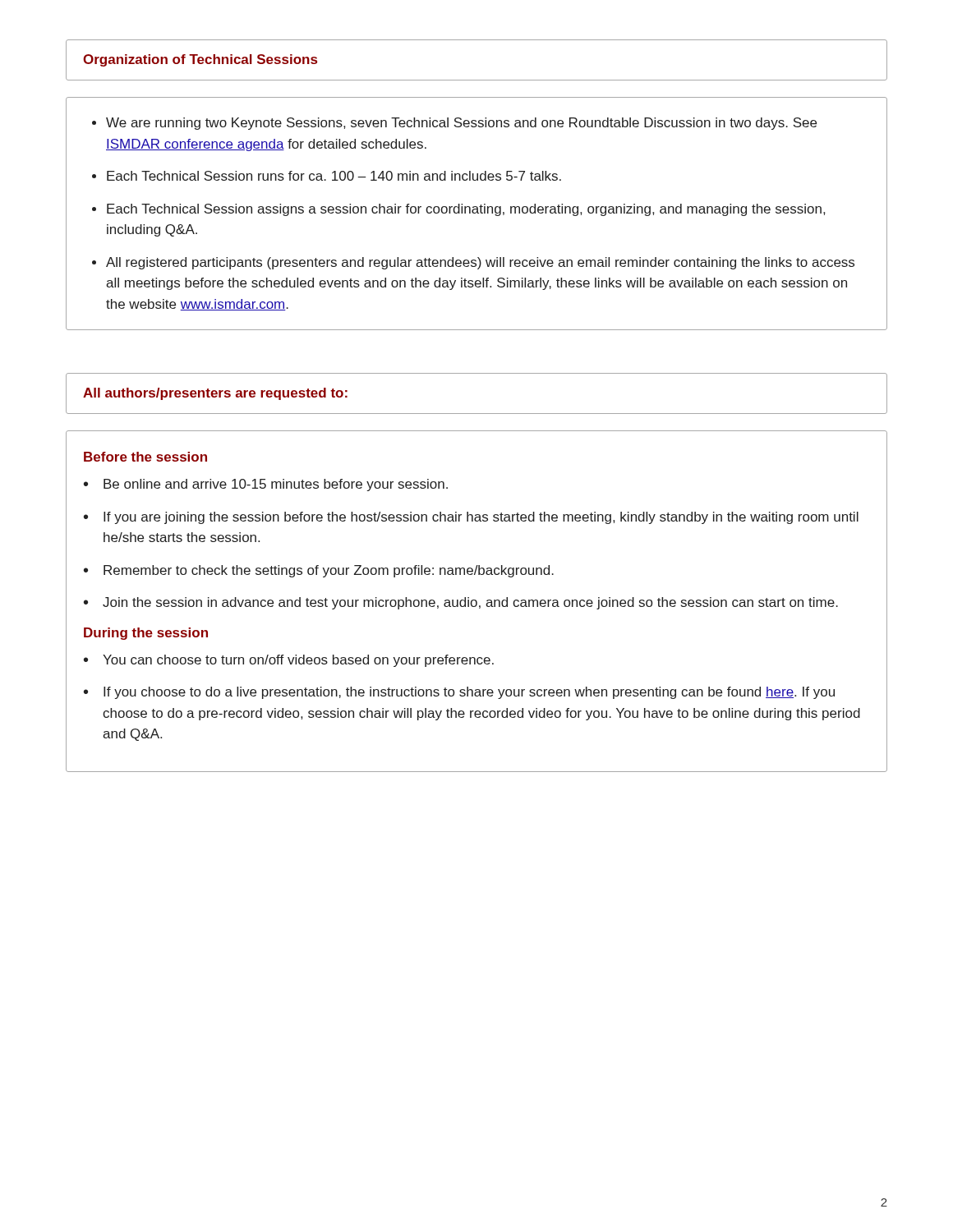Find the section header that says "Before the session"

coord(145,457)
